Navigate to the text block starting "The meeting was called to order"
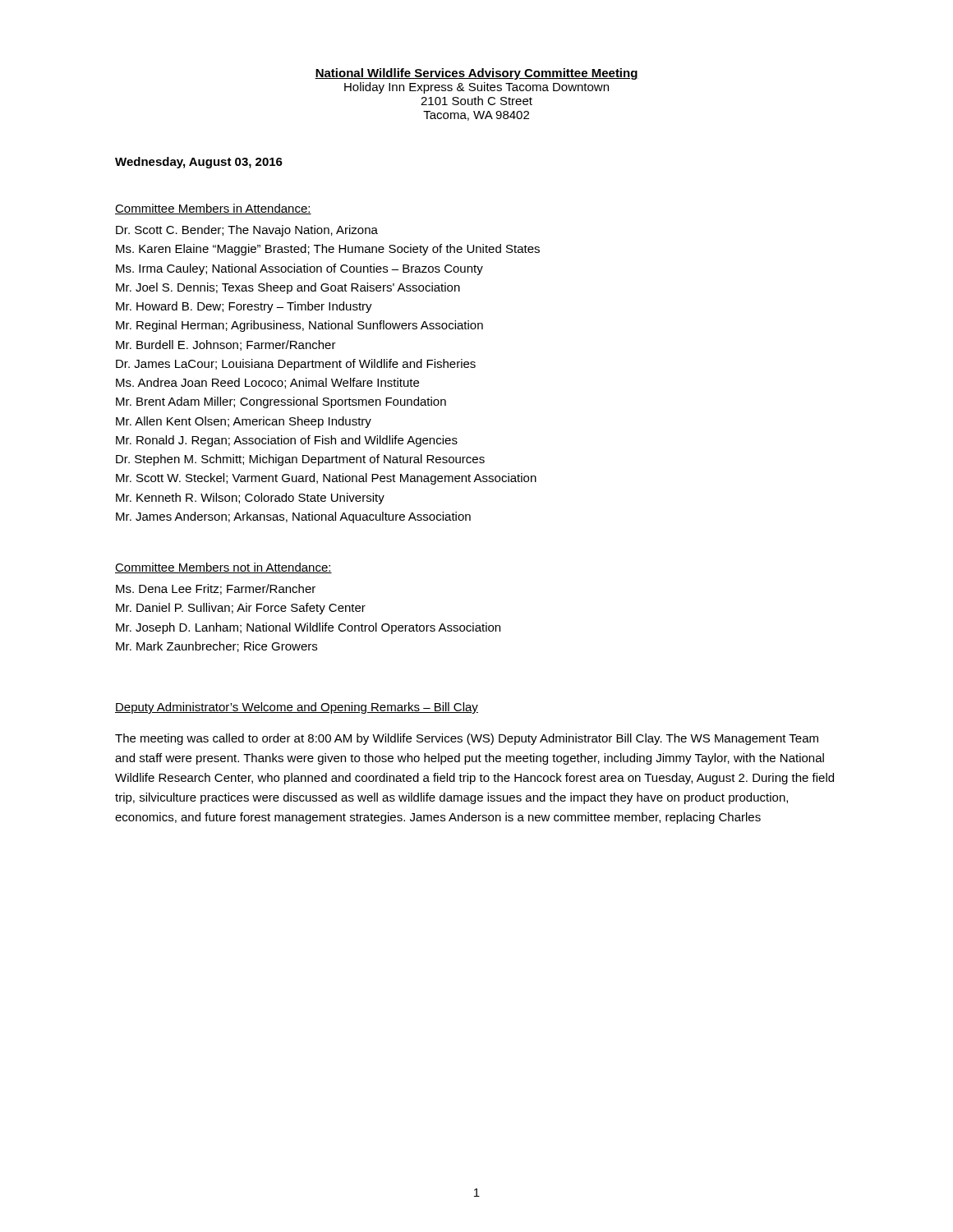The image size is (953, 1232). 475,777
